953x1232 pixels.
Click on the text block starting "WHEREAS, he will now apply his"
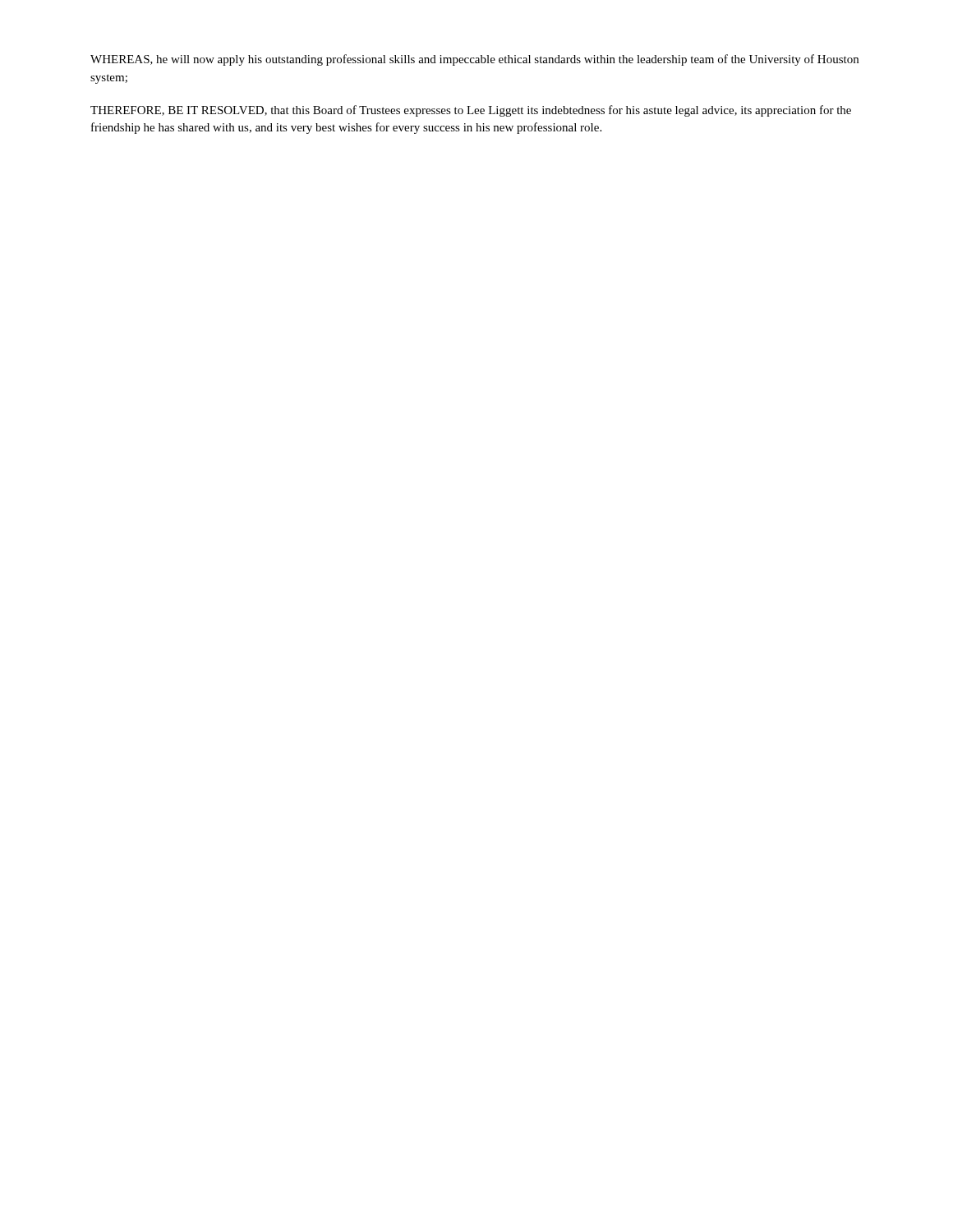point(475,68)
